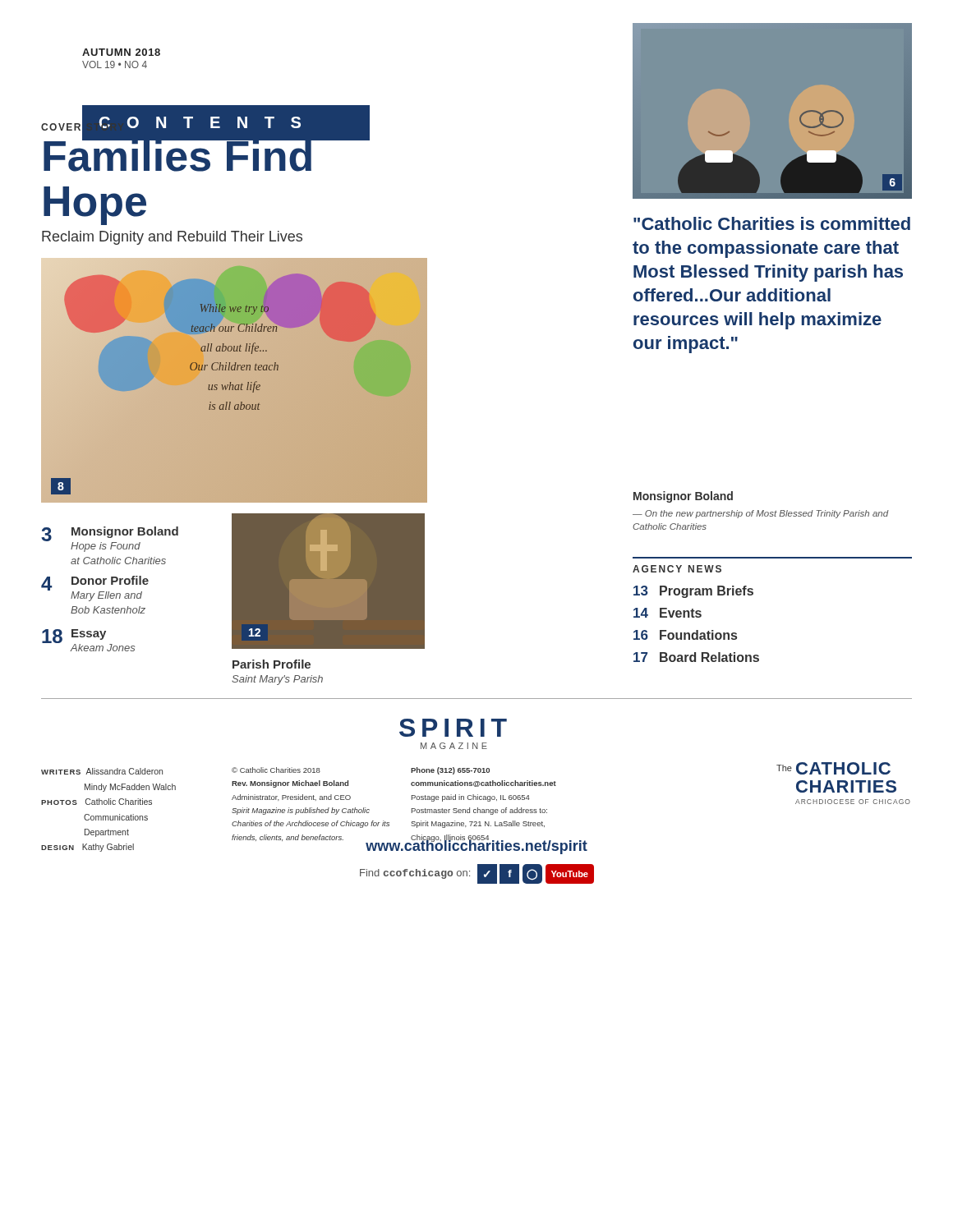The width and height of the screenshot is (953, 1232).
Task: Find "COVER STORY" on this page
Action: [x=83, y=127]
